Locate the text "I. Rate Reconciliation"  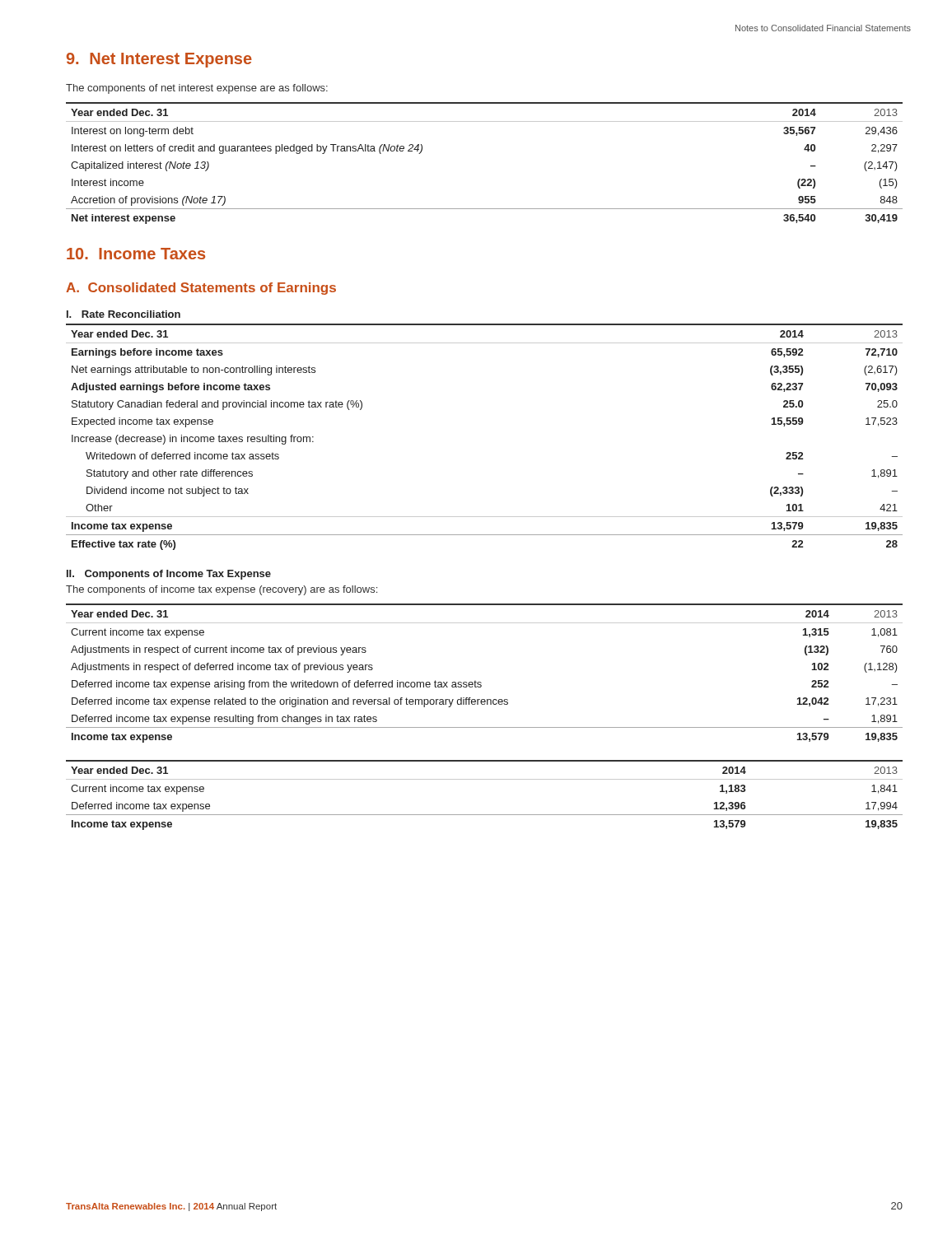pos(484,314)
